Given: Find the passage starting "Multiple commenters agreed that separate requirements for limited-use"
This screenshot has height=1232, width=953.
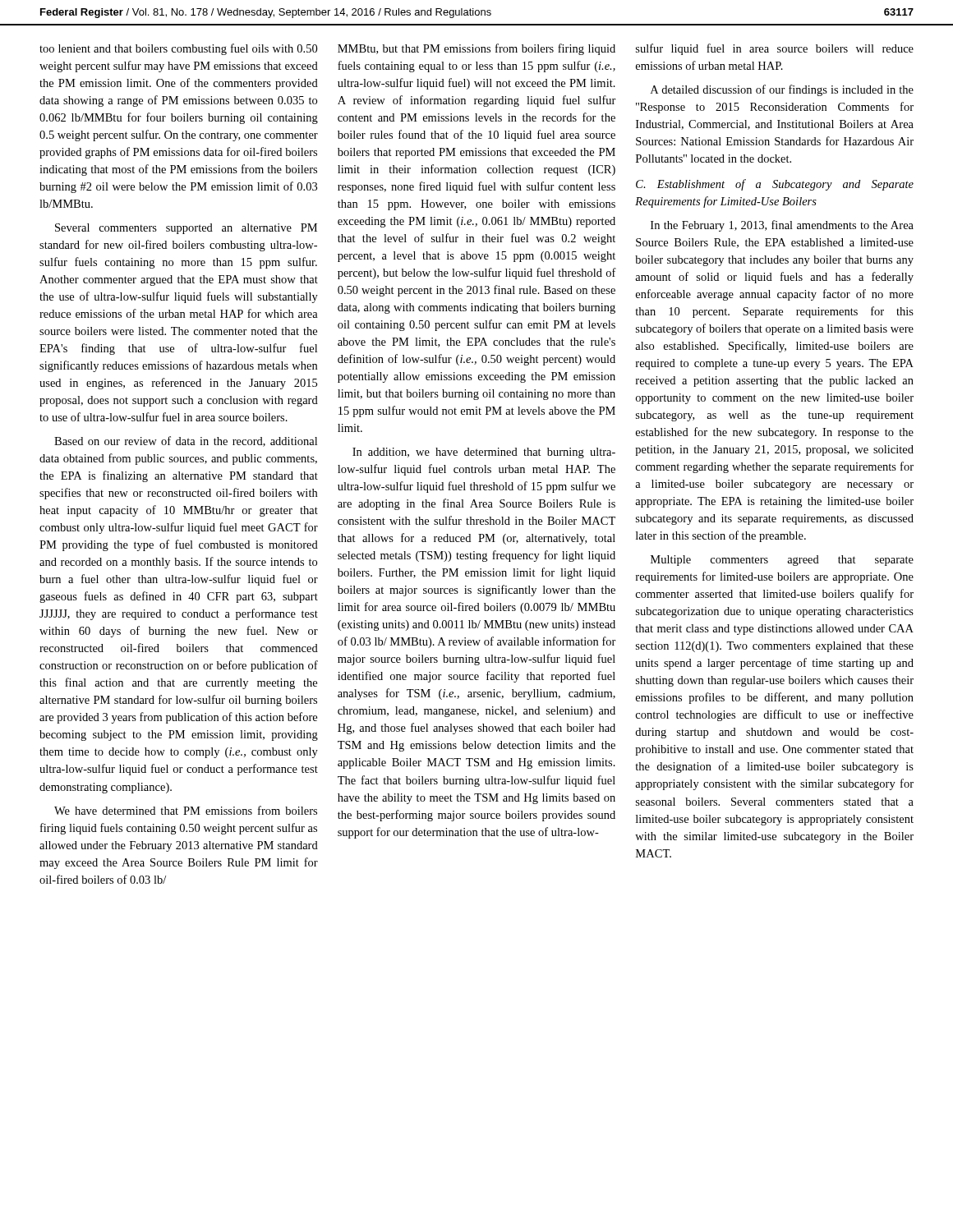Looking at the screenshot, I should 774,707.
